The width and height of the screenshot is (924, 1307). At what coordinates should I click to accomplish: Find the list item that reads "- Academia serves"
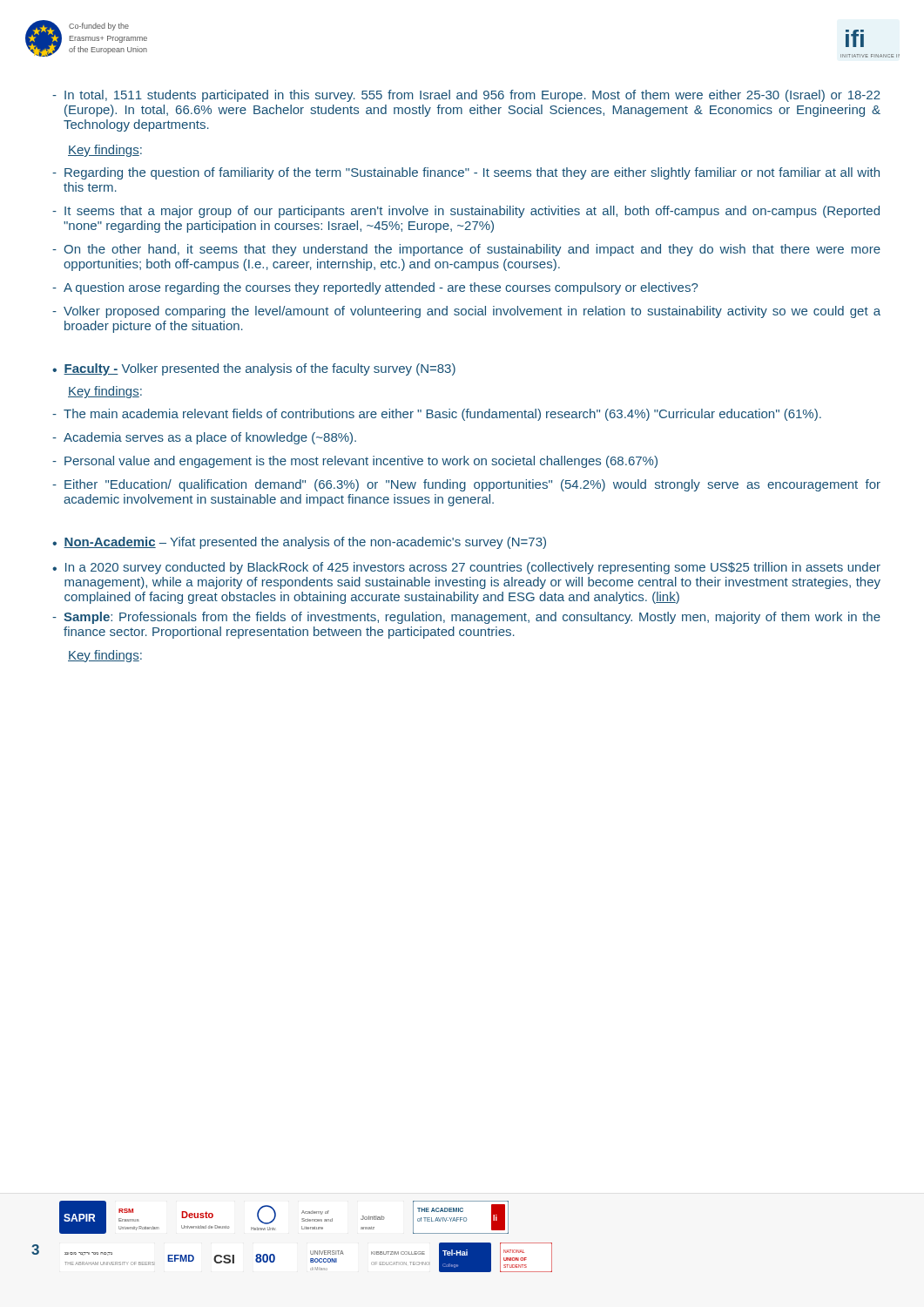(x=204, y=438)
